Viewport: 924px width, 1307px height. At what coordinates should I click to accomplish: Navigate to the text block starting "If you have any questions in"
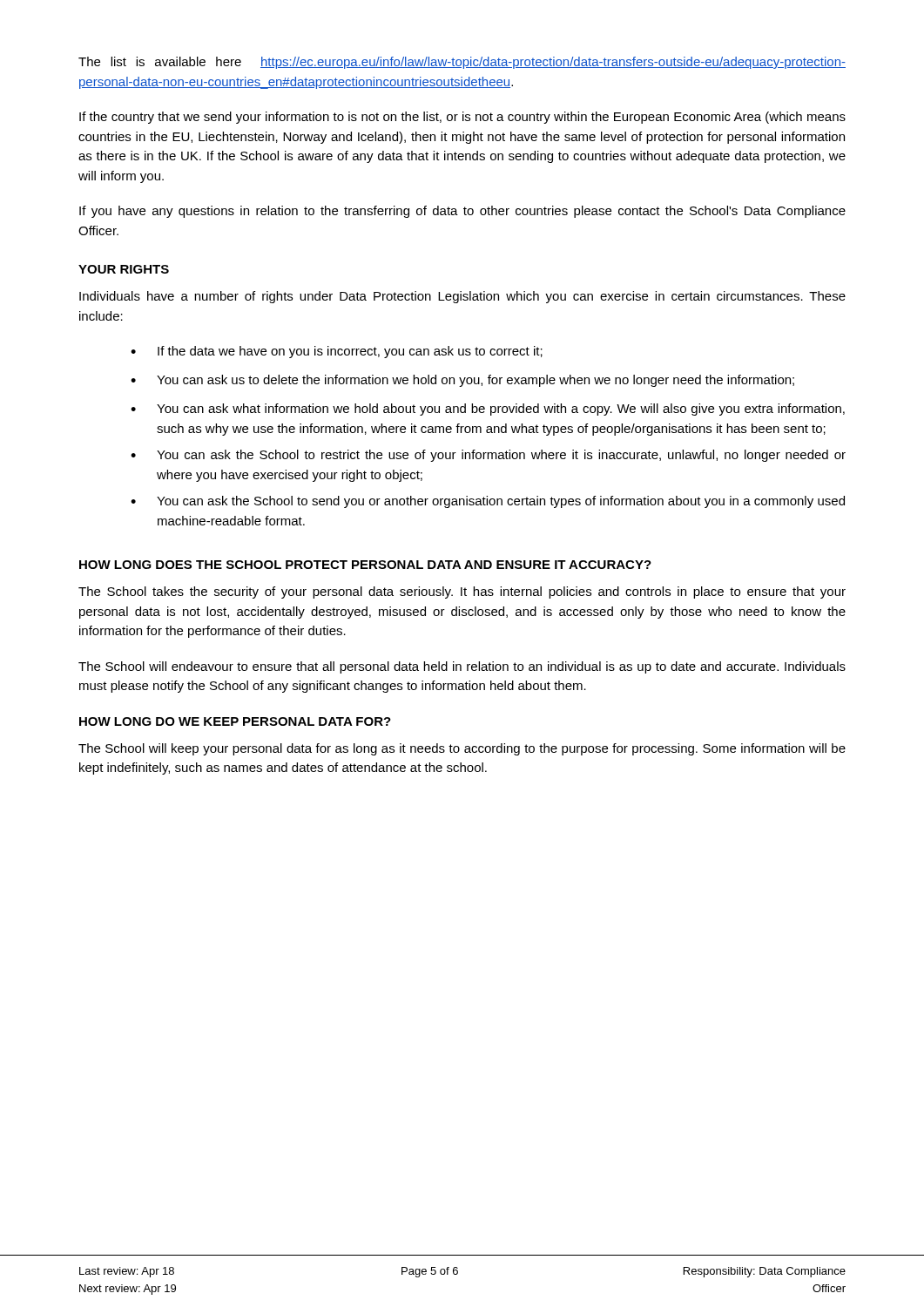click(462, 220)
